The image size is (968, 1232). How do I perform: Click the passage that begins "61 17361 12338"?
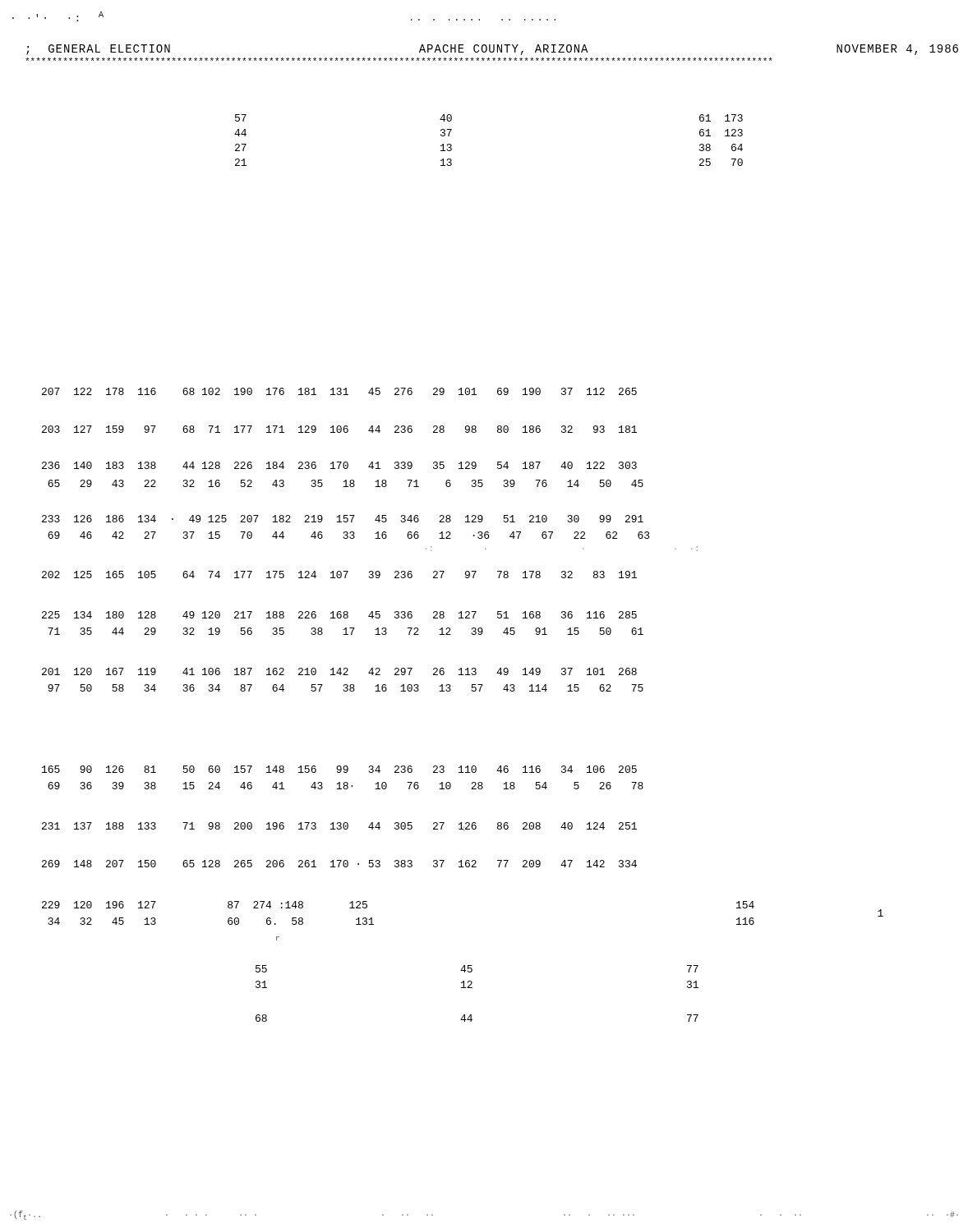click(721, 148)
